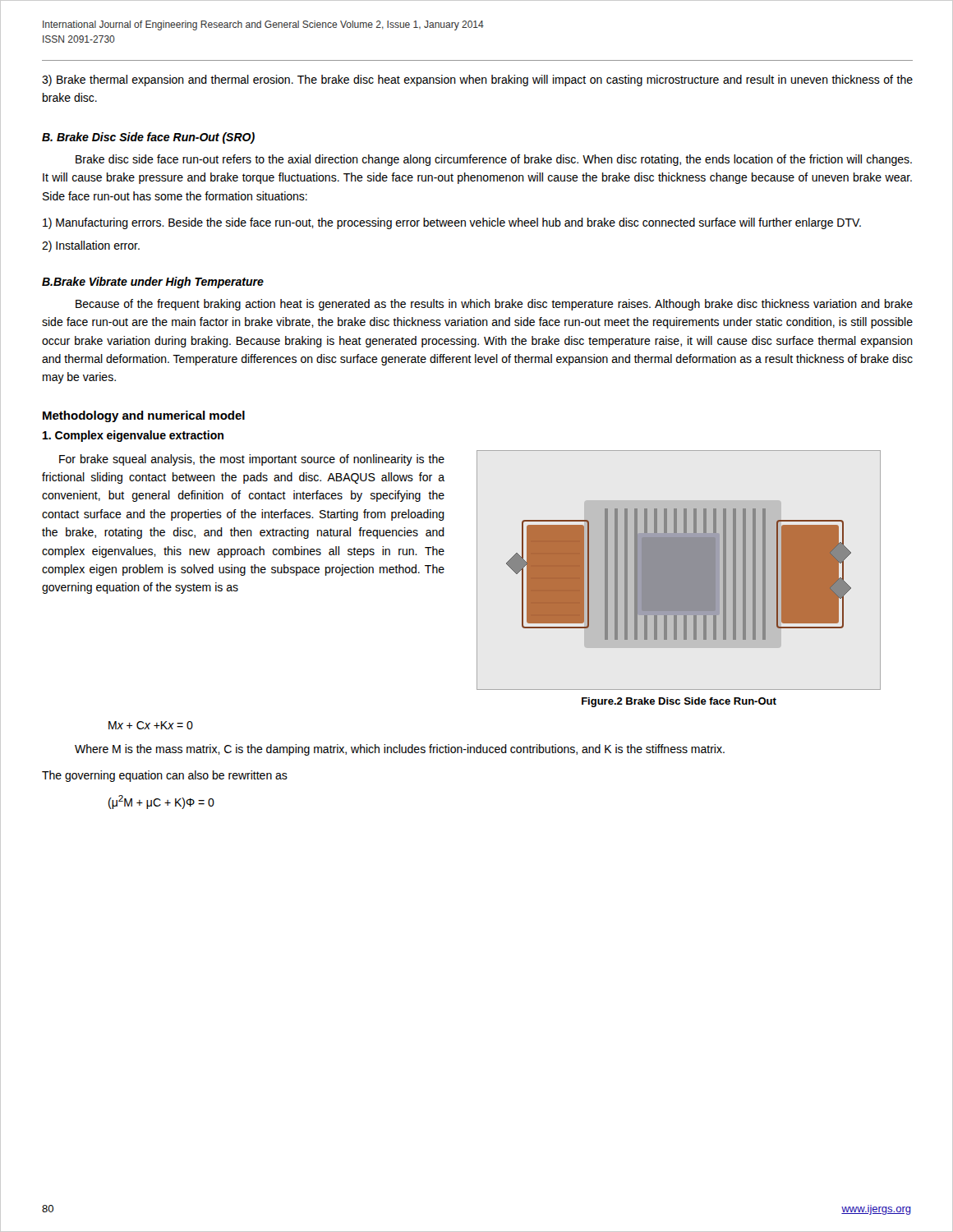Find the text block that says "3) Brake thermal expansion and thermal erosion. The"

click(477, 89)
